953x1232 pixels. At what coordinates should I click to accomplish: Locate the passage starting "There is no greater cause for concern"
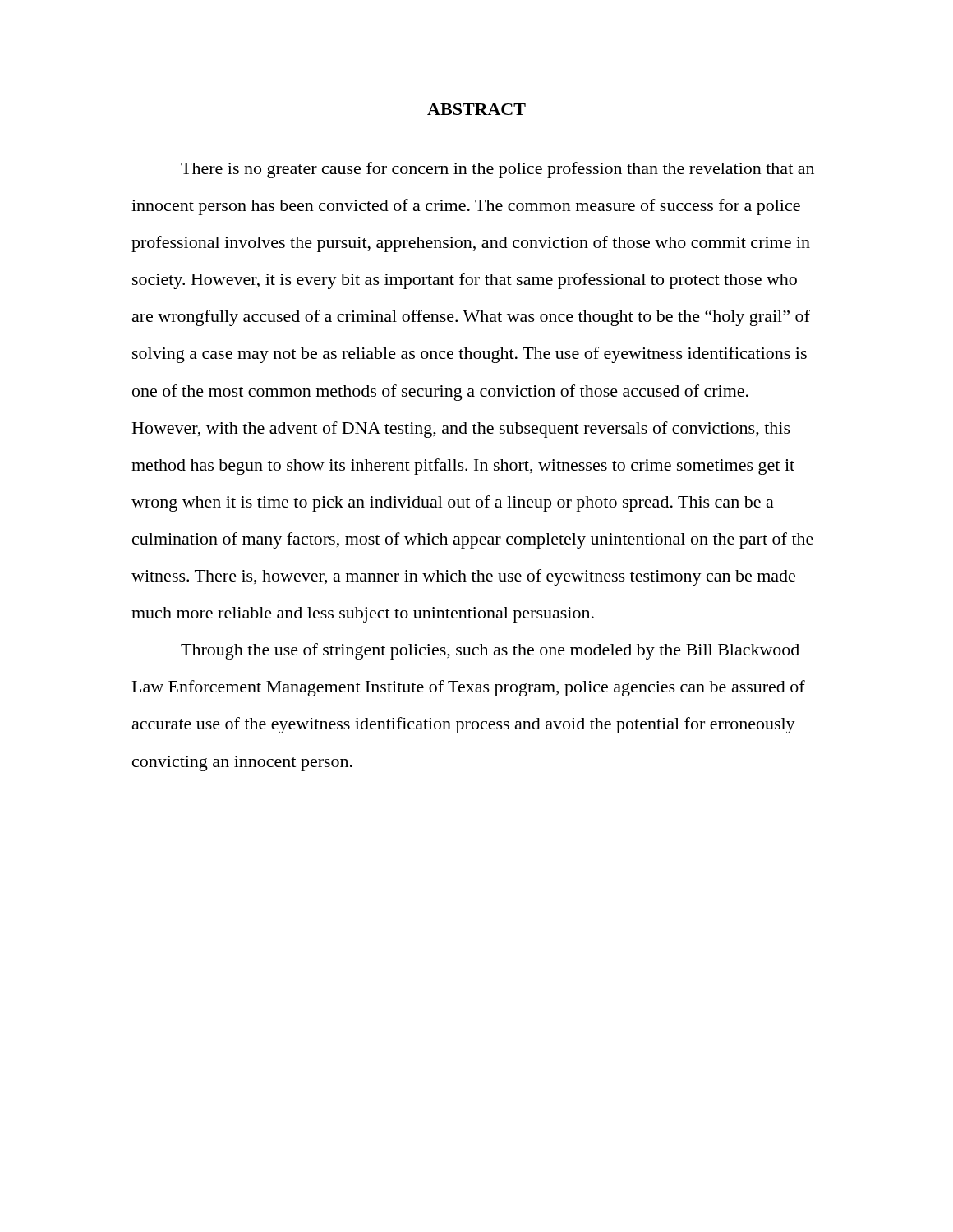(x=476, y=464)
